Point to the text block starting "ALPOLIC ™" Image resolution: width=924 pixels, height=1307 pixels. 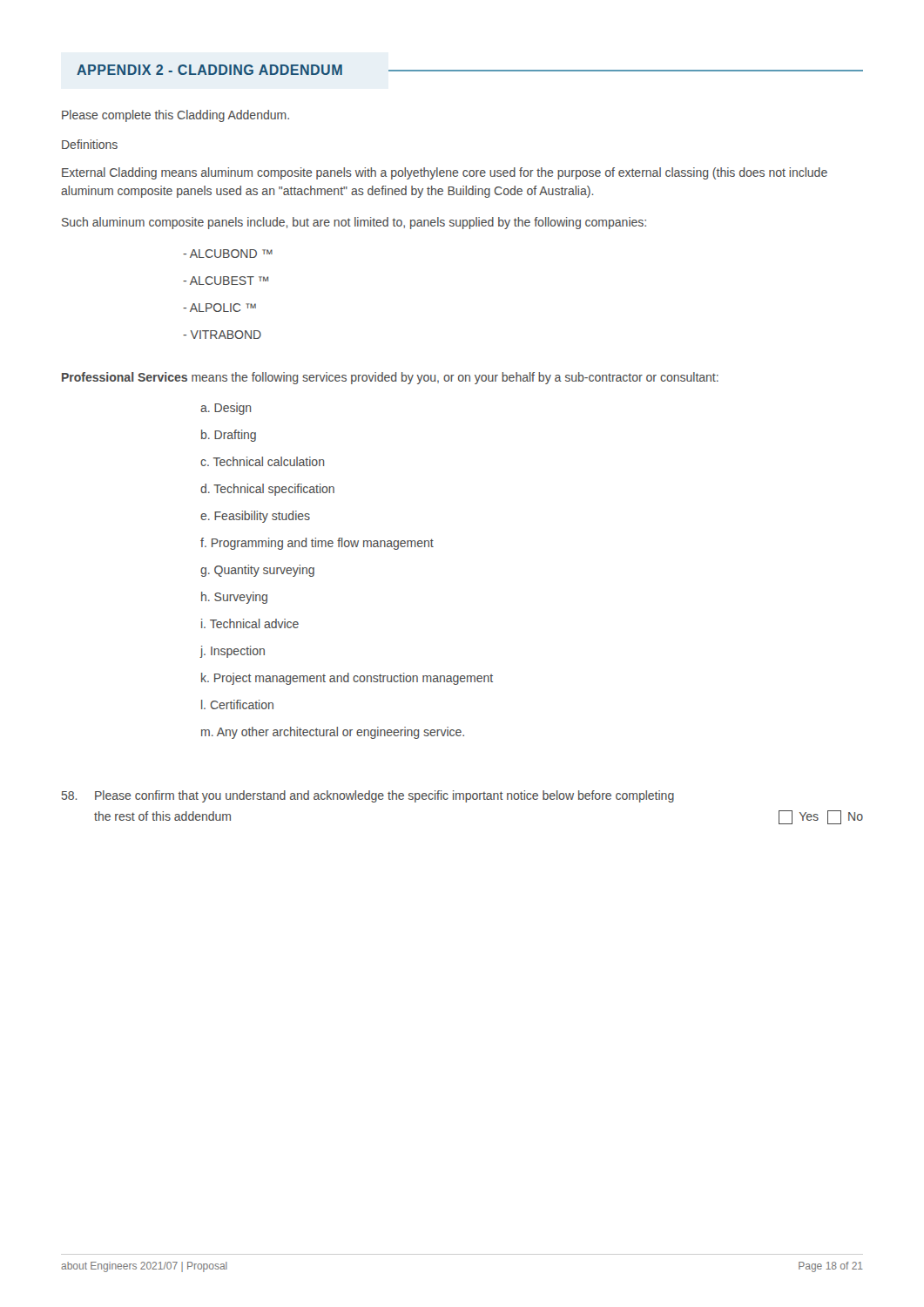(x=220, y=307)
